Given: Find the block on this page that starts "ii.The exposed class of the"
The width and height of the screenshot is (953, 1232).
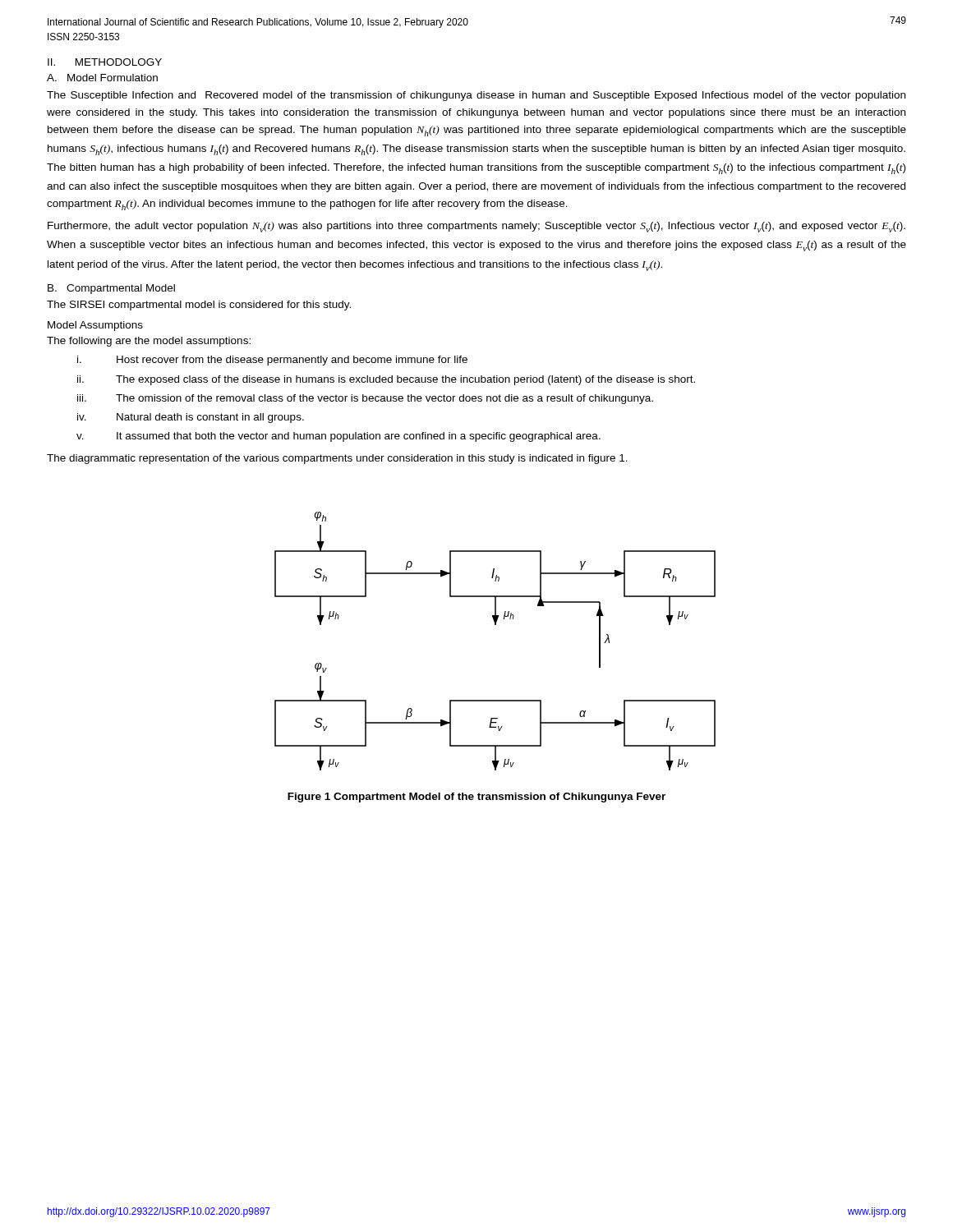Looking at the screenshot, I should 476,379.
